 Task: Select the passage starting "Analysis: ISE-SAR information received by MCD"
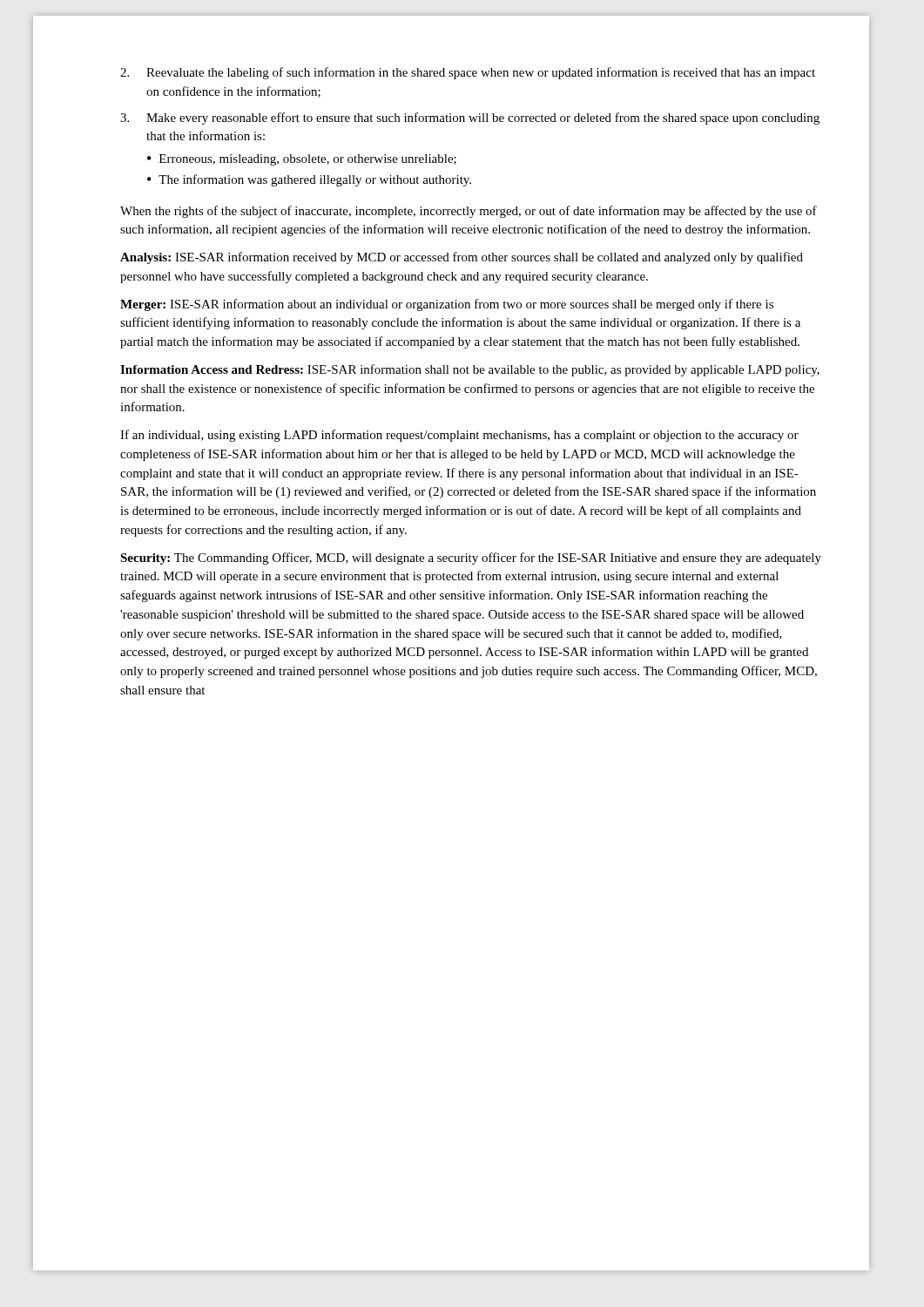point(462,266)
